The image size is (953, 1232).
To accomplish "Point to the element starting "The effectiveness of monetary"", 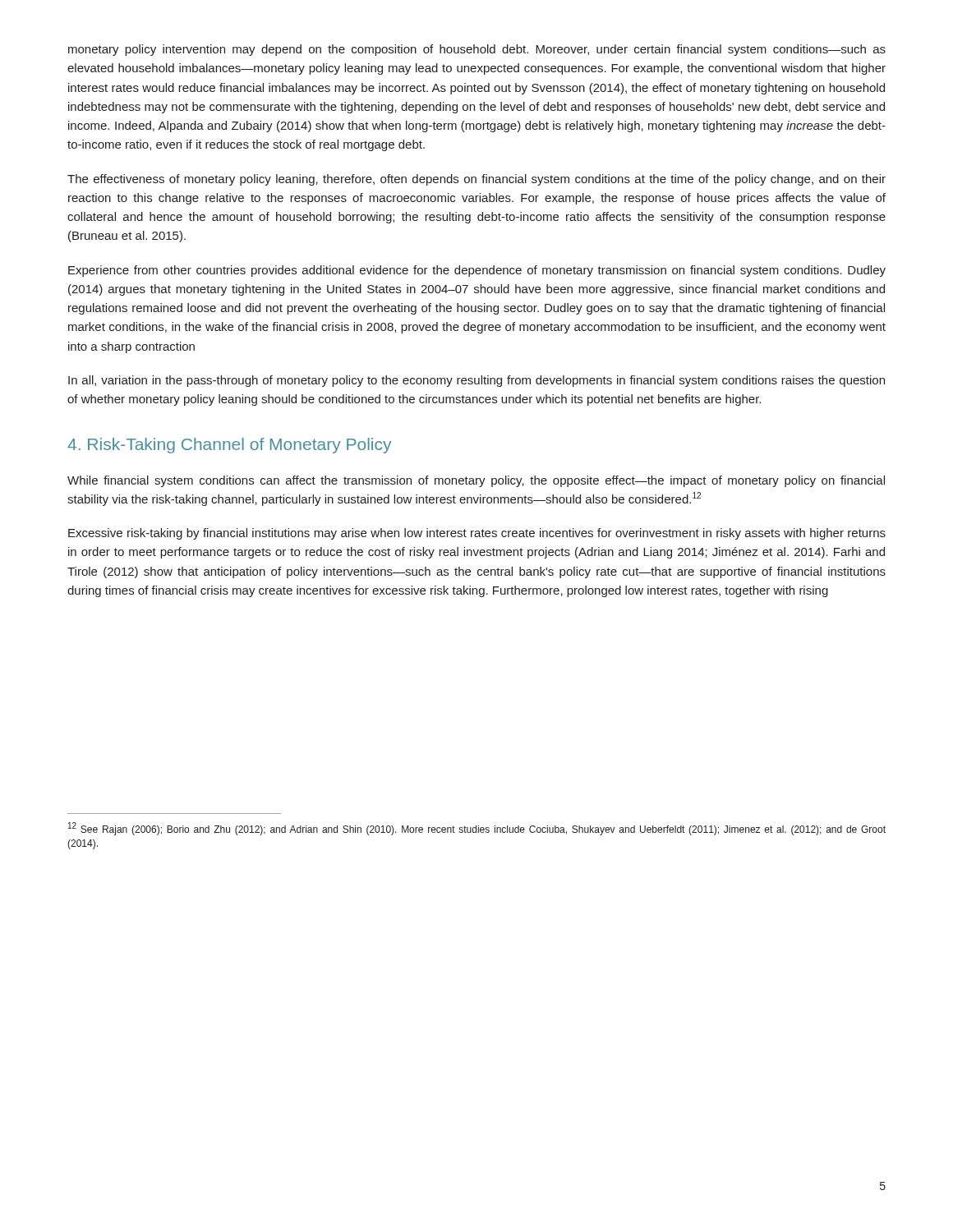I will 476,207.
